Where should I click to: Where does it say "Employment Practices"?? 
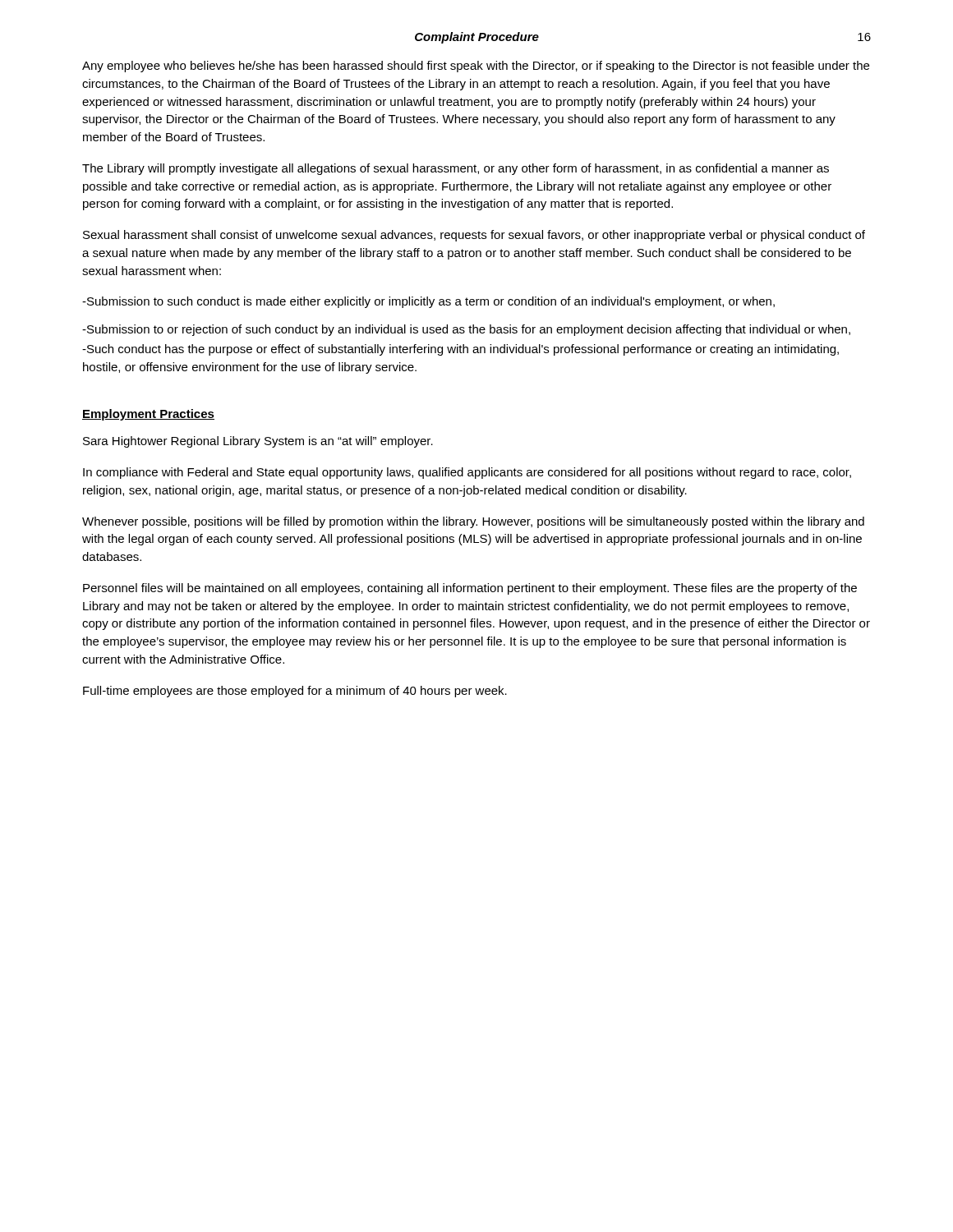click(x=148, y=414)
